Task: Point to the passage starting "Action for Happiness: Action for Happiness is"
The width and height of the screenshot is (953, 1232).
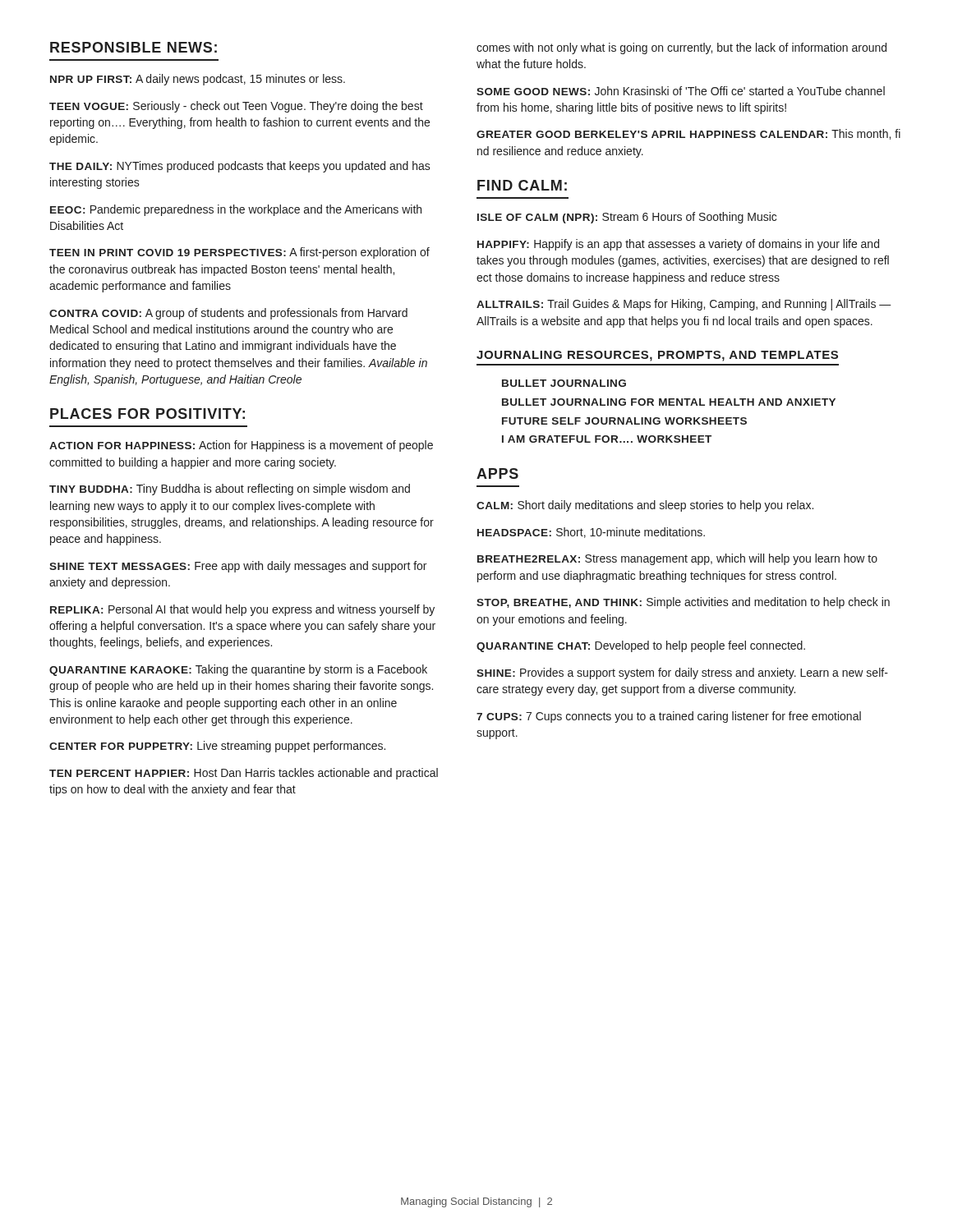Action: tap(241, 454)
